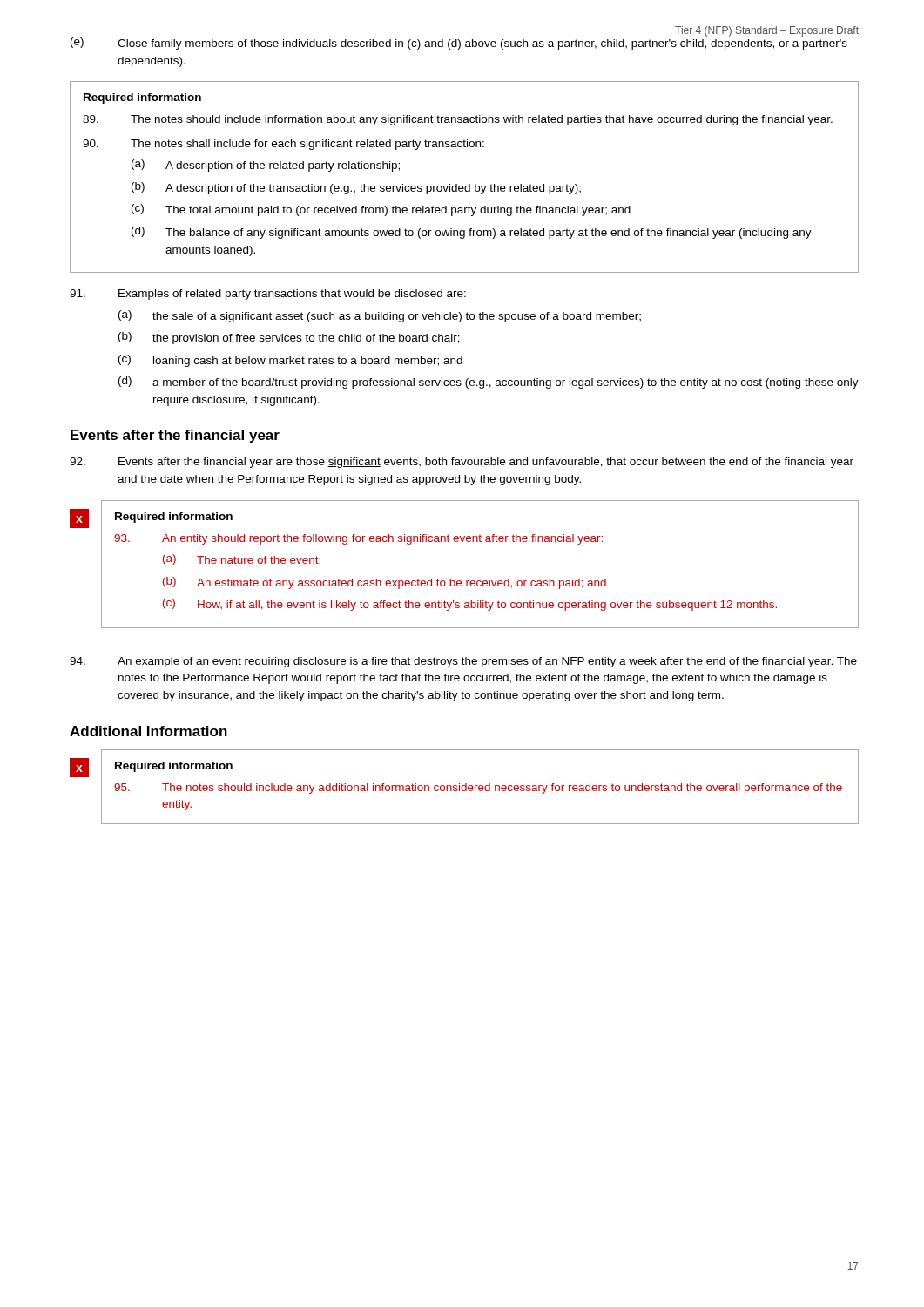Viewport: 924px width, 1307px height.
Task: Find the list item that reads "(c) How, if at all, the"
Action: 504,605
